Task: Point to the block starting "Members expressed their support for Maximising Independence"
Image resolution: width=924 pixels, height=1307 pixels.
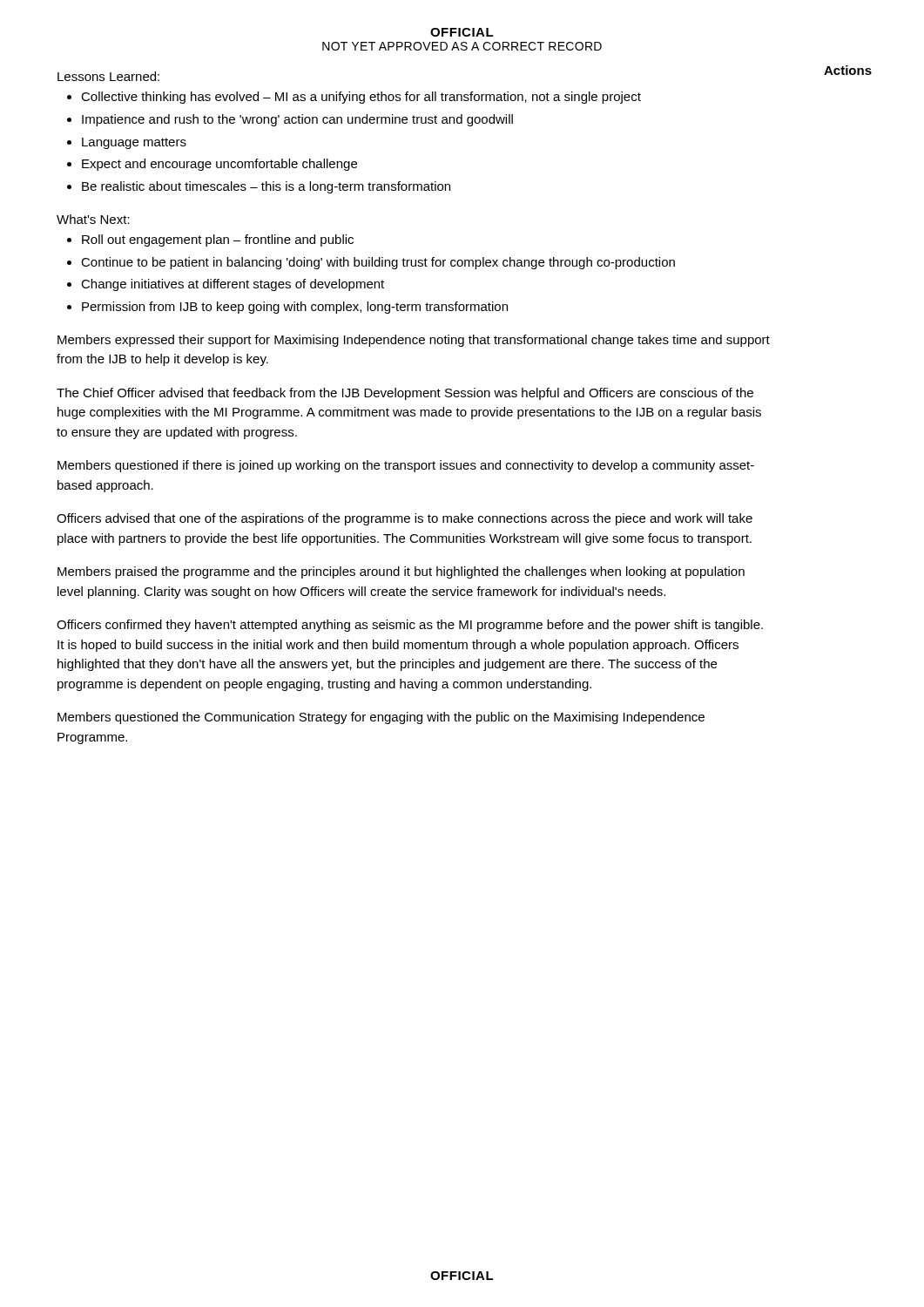Action: (x=413, y=349)
